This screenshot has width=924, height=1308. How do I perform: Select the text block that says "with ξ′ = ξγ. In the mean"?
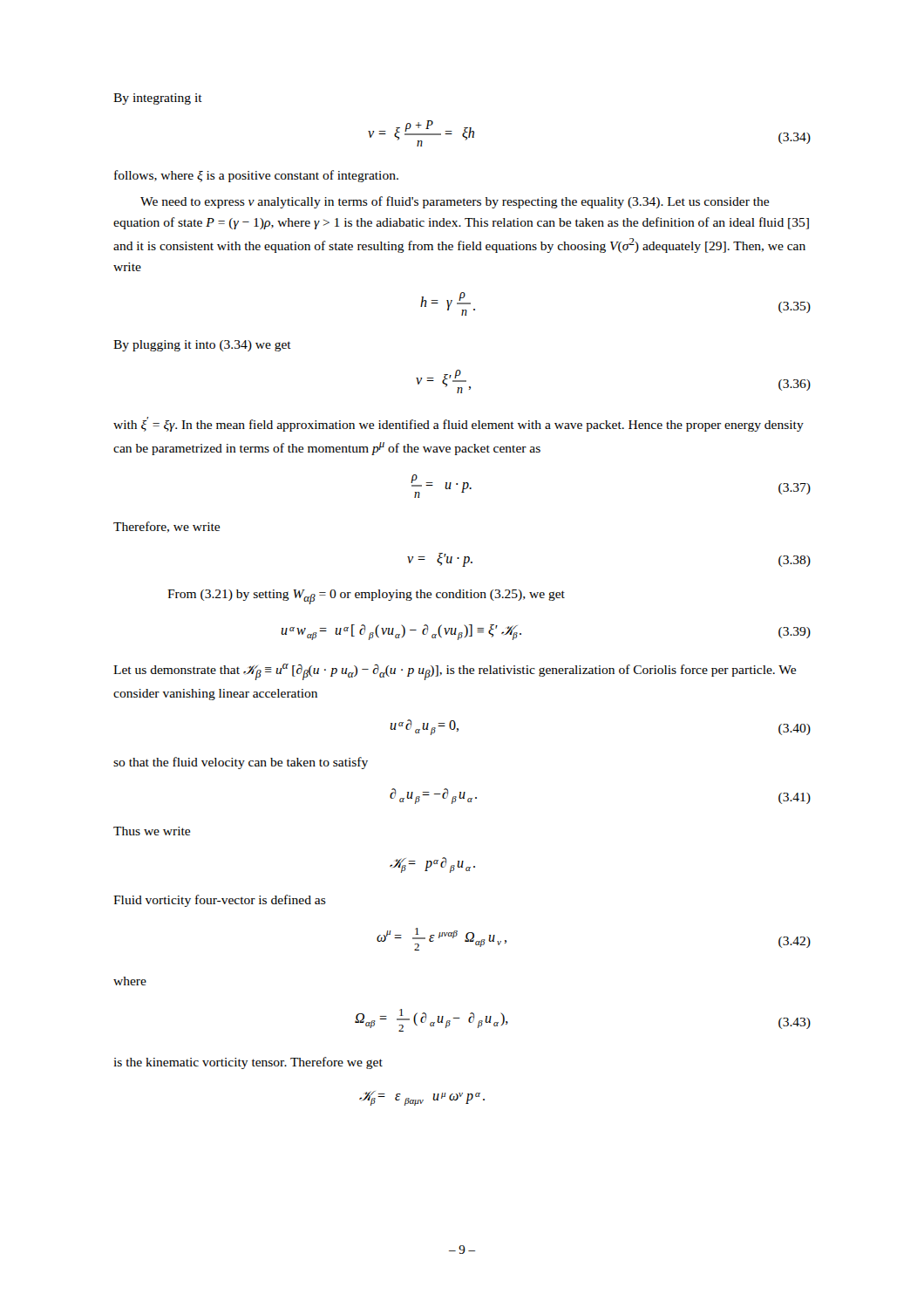tap(462, 436)
